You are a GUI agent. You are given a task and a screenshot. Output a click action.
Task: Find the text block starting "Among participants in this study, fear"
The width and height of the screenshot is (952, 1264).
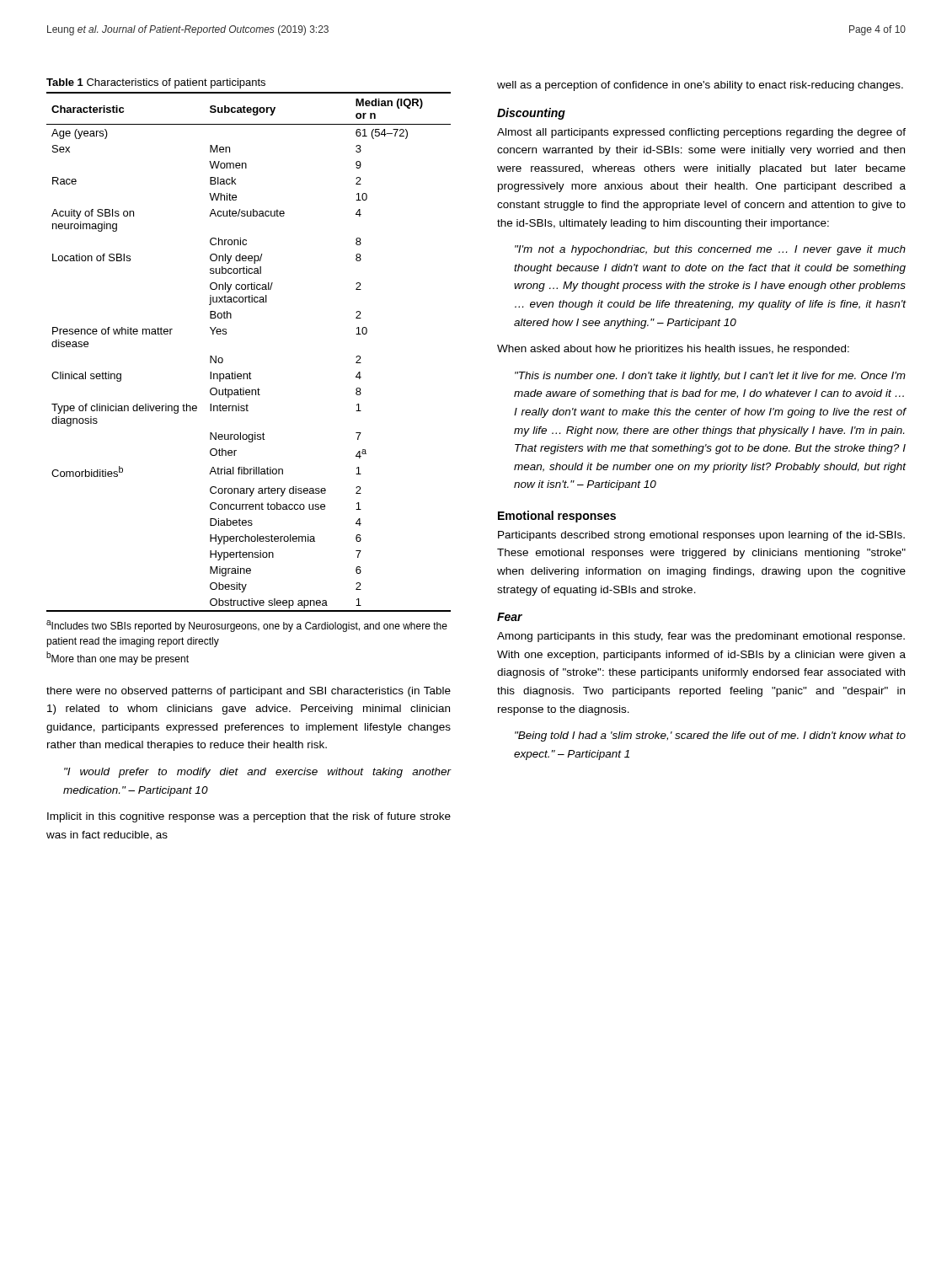coord(701,672)
